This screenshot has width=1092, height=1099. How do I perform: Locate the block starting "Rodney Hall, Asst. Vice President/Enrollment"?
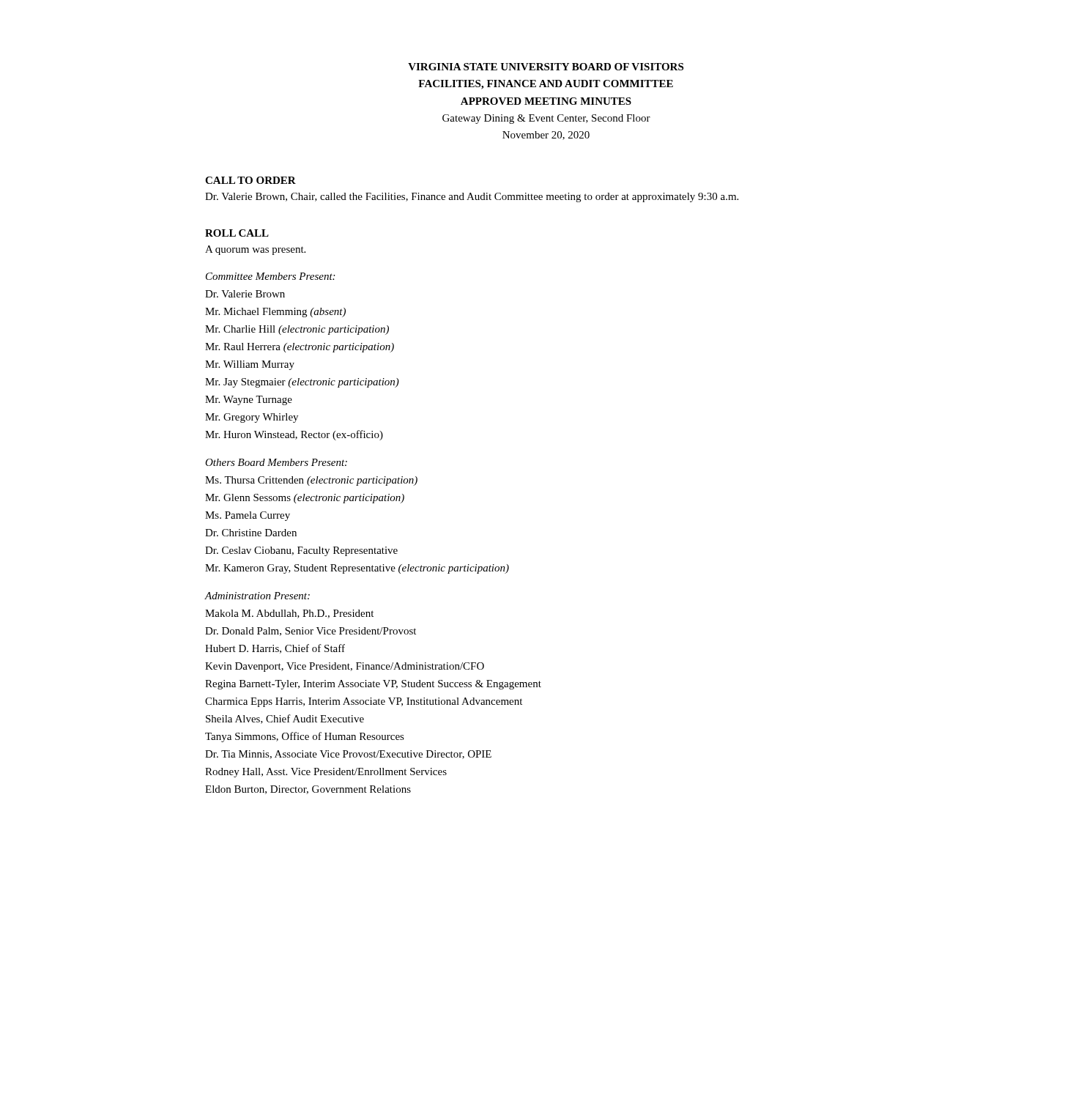tap(326, 772)
